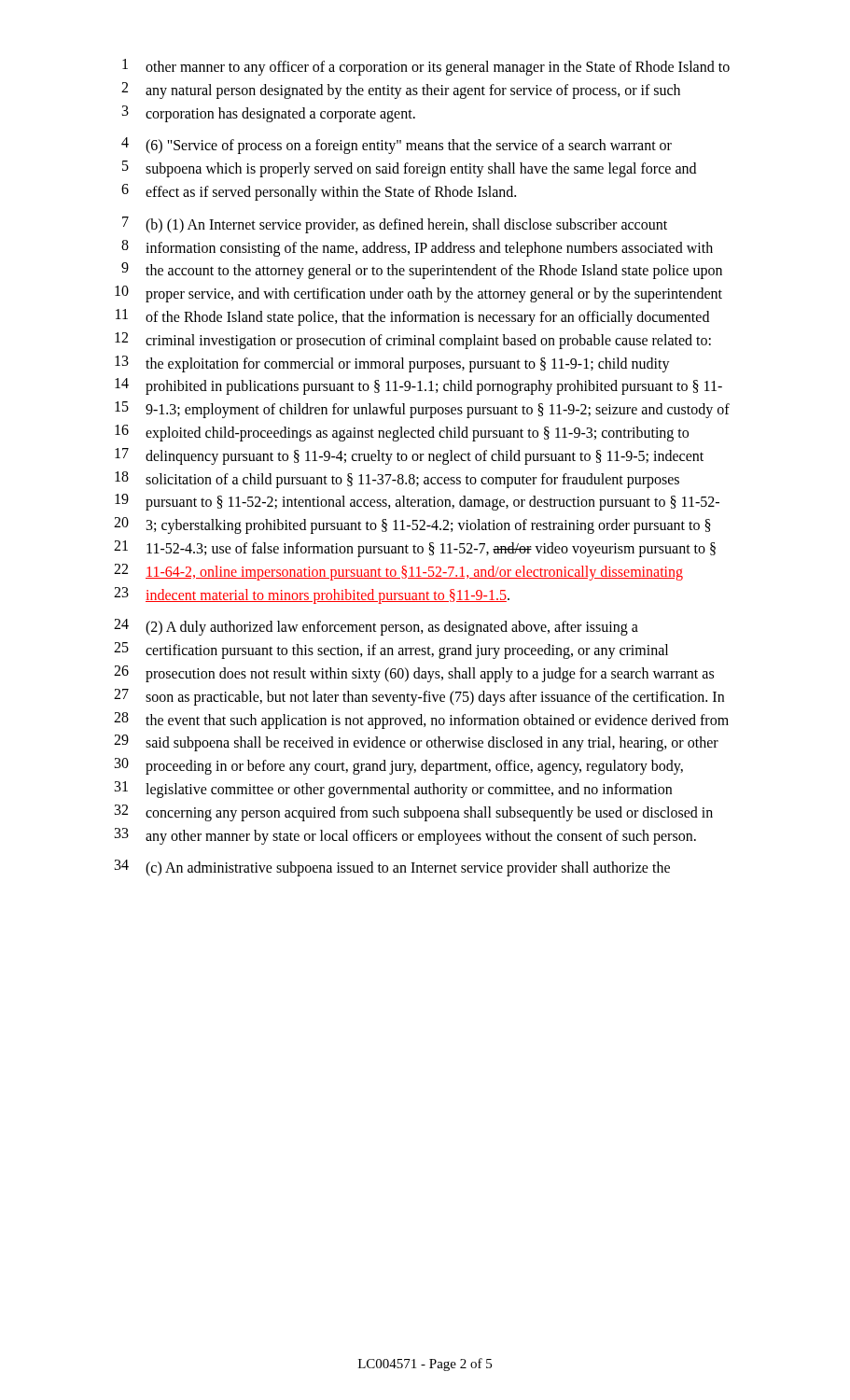
Task: Find the list item with the text "1 other manner to any officer of a"
Action: tap(425, 68)
